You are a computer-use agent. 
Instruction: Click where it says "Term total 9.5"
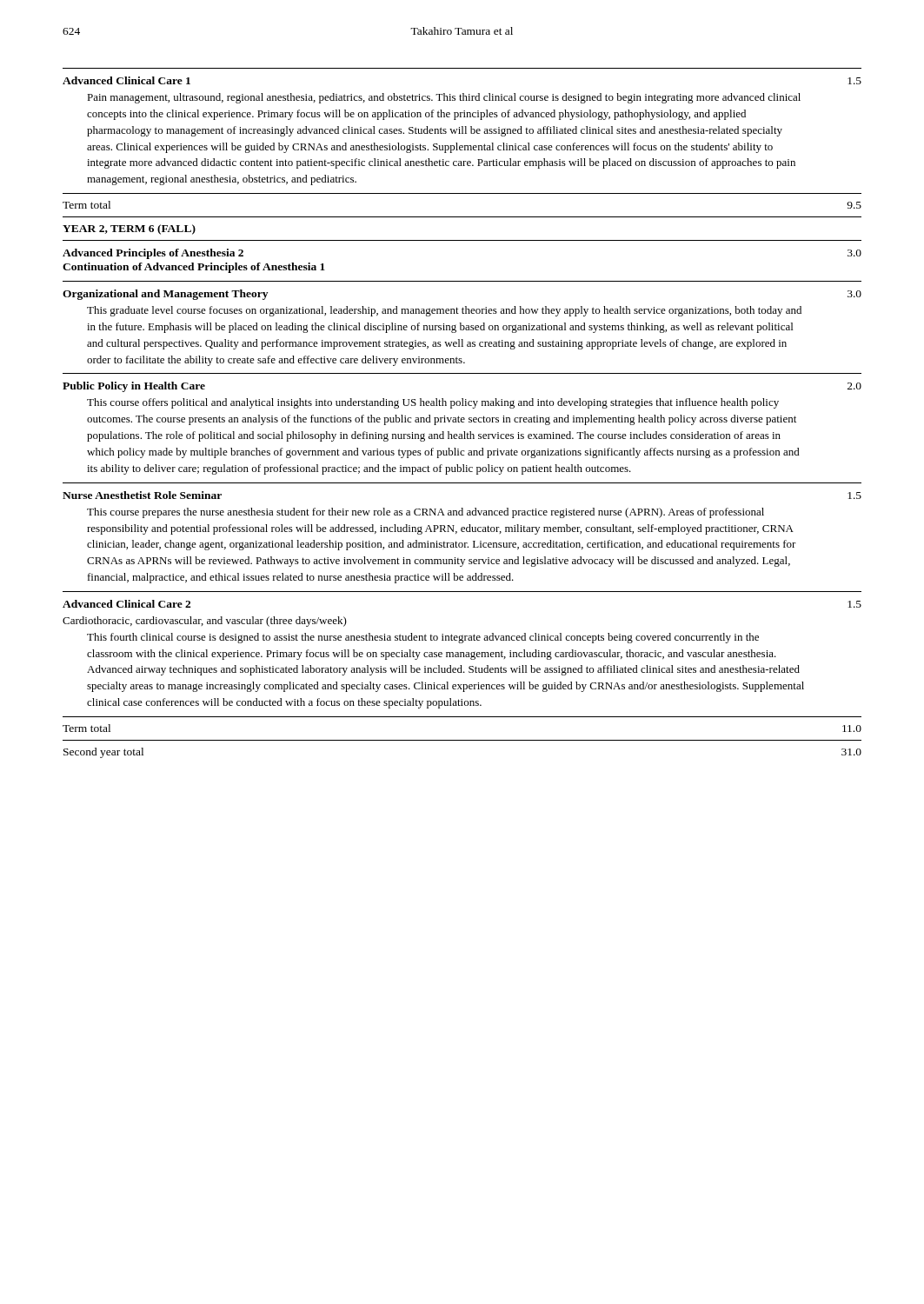[462, 205]
